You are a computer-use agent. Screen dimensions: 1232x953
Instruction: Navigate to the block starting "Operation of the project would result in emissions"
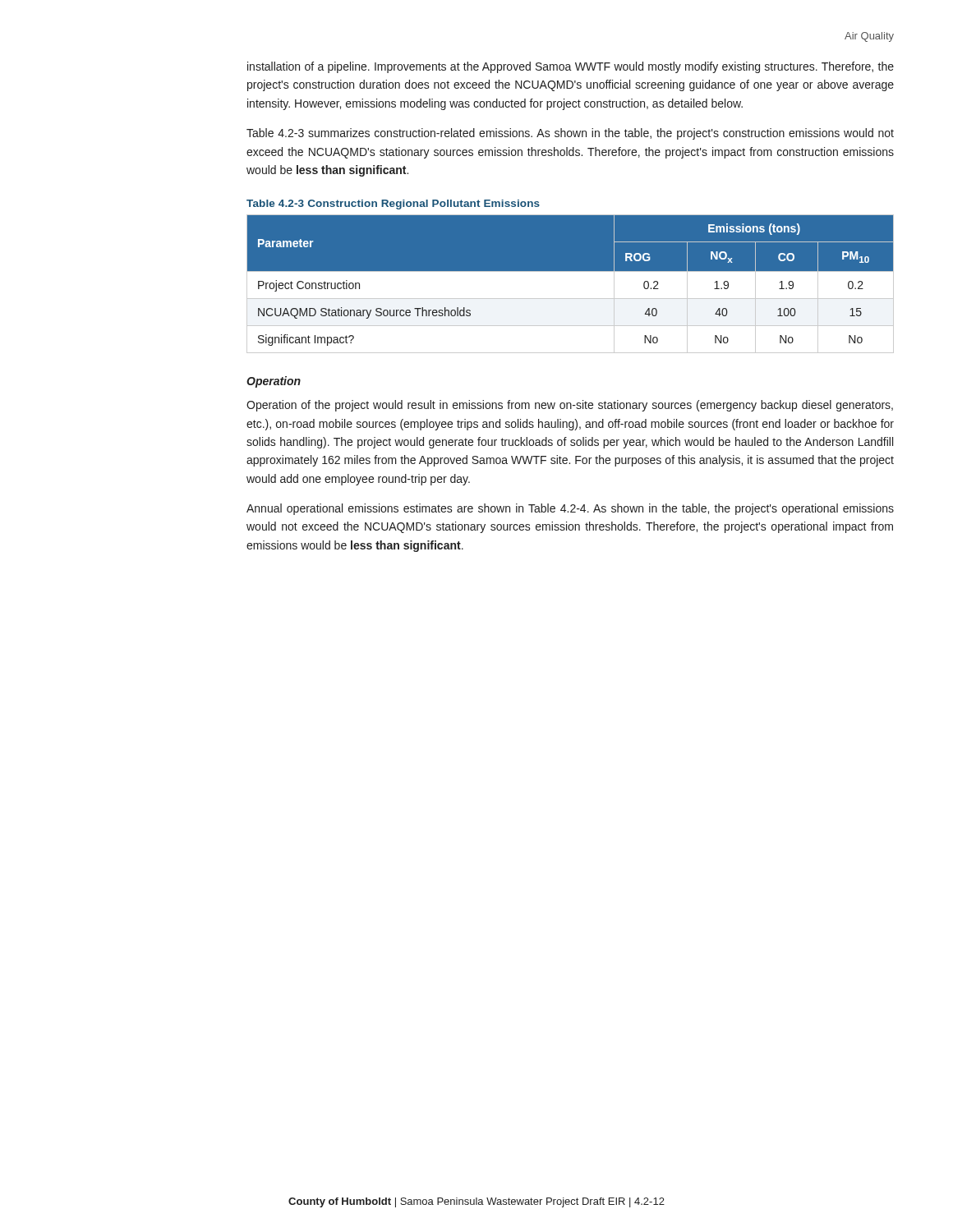pyautogui.click(x=570, y=442)
